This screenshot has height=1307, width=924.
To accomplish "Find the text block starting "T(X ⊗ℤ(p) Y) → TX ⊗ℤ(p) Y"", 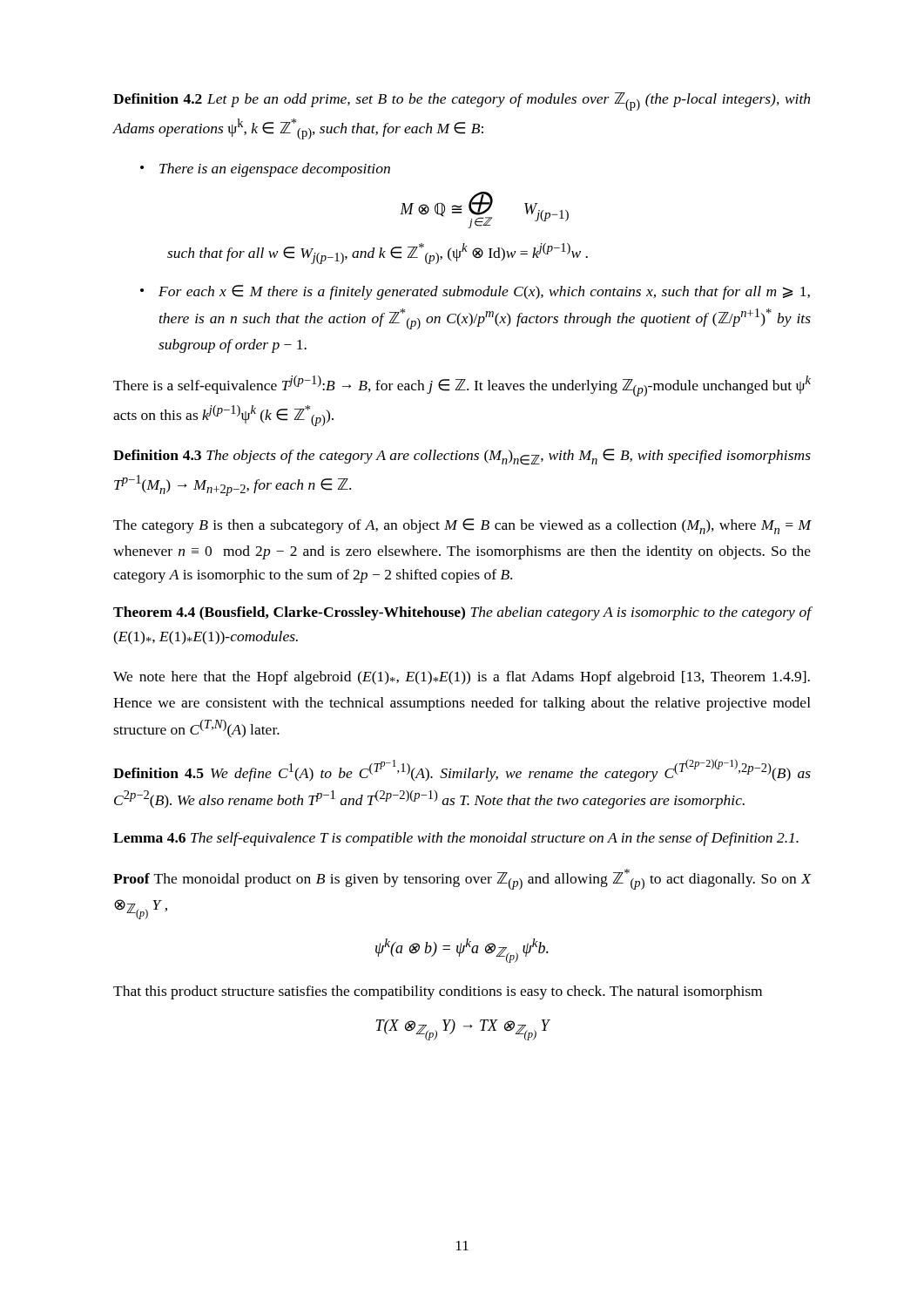I will [x=462, y=1028].
